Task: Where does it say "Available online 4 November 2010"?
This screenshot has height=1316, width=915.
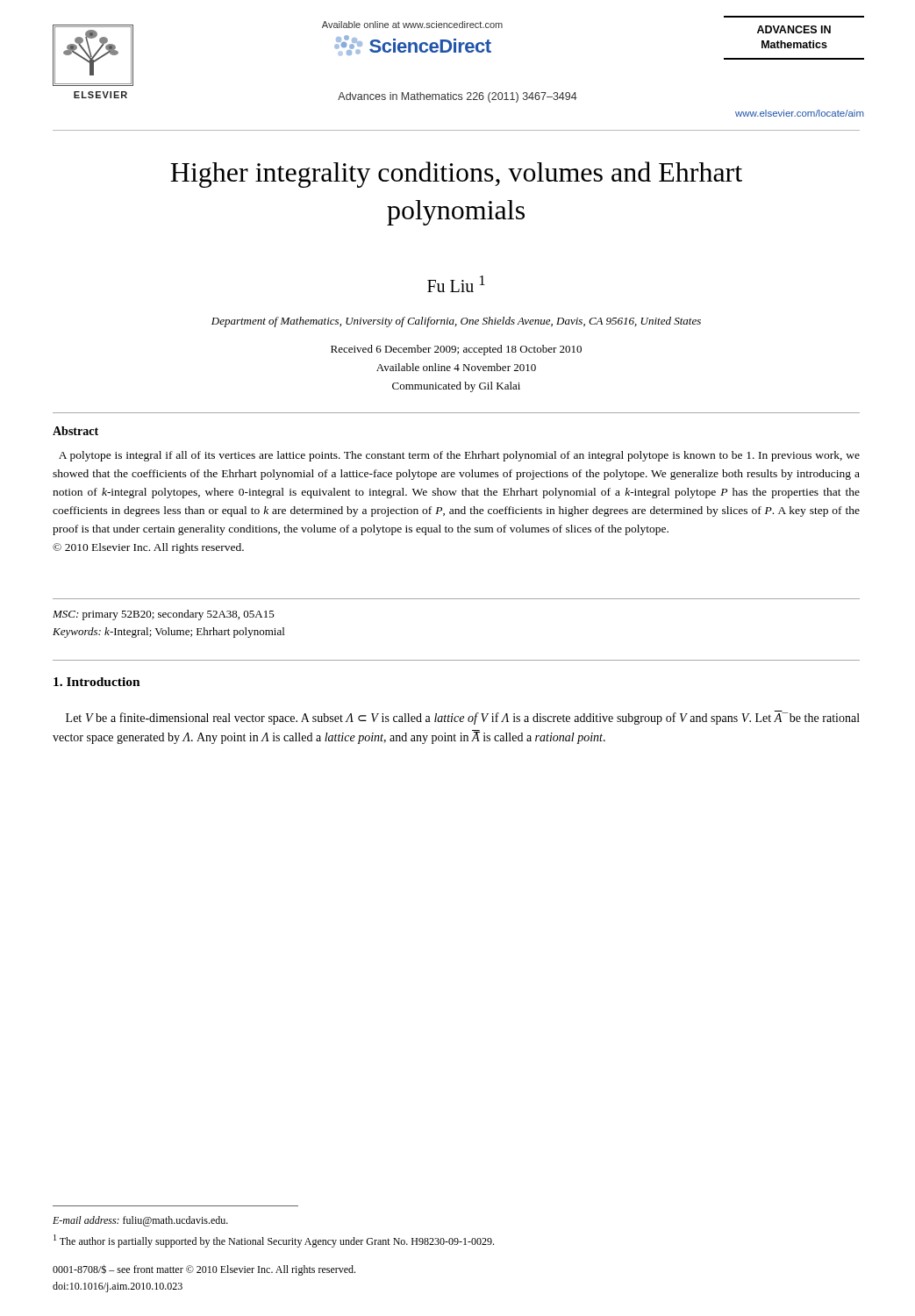Action: 456,367
